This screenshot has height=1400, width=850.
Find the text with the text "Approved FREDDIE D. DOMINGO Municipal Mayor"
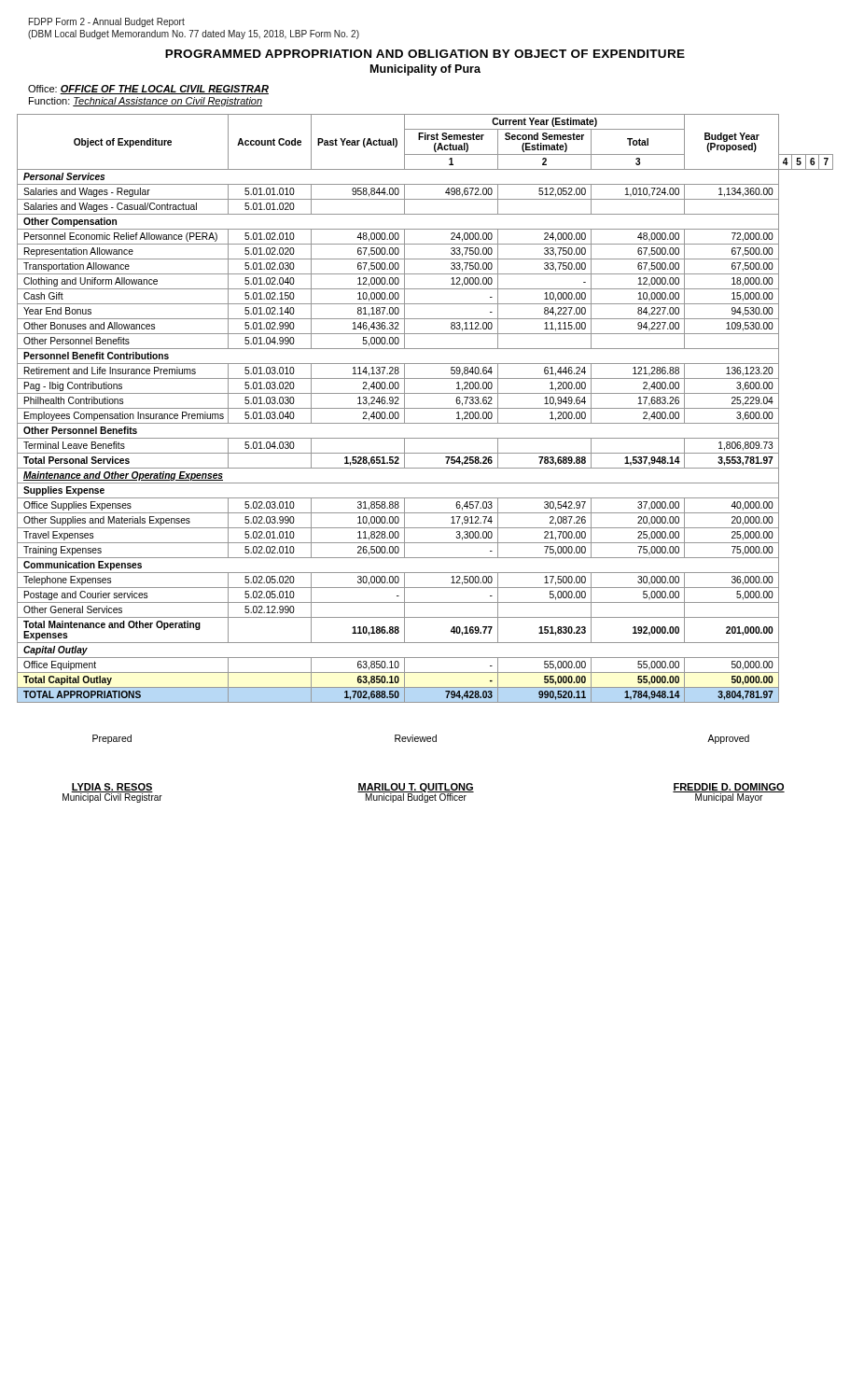(x=728, y=739)
